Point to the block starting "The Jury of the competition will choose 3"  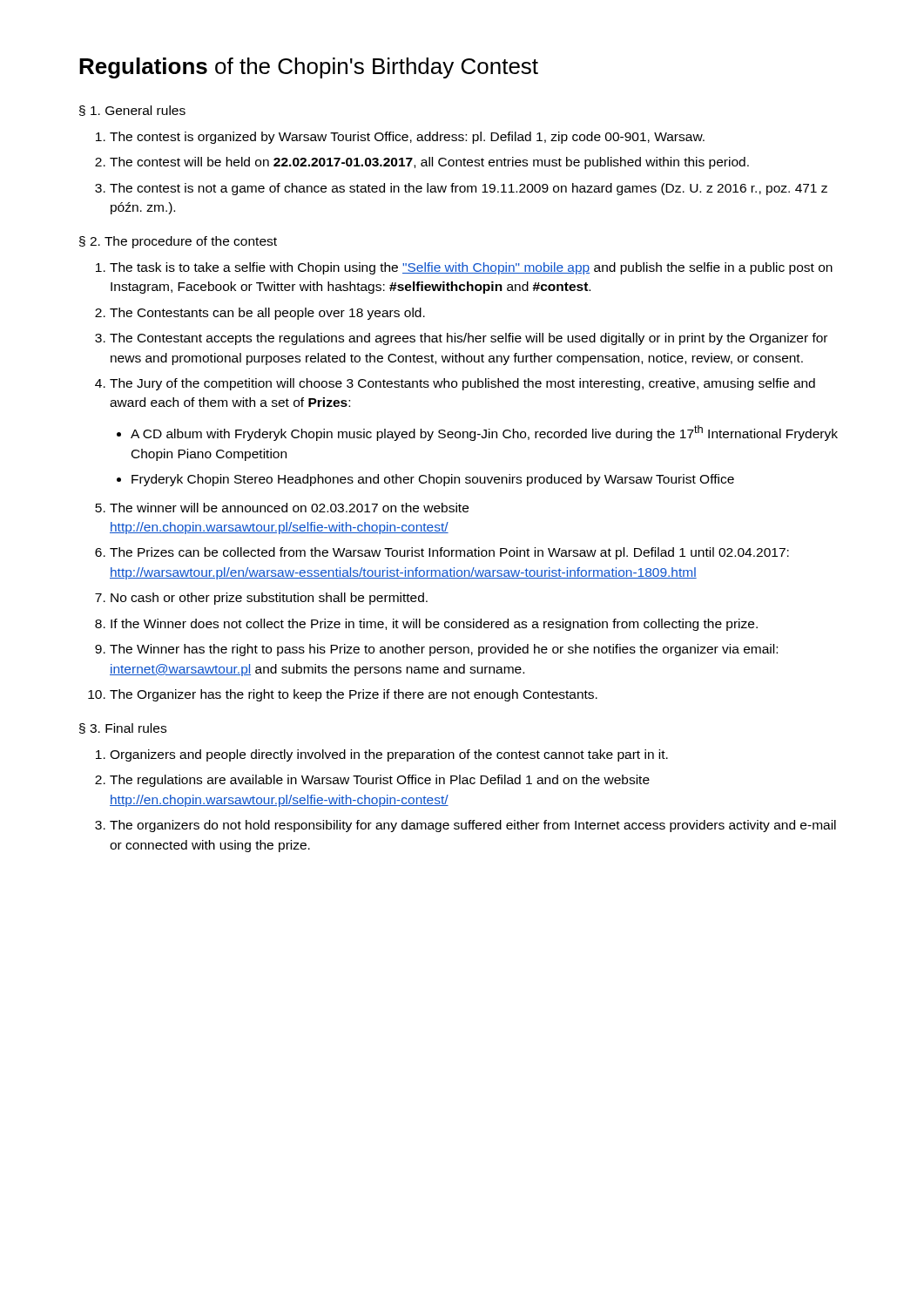coord(478,432)
